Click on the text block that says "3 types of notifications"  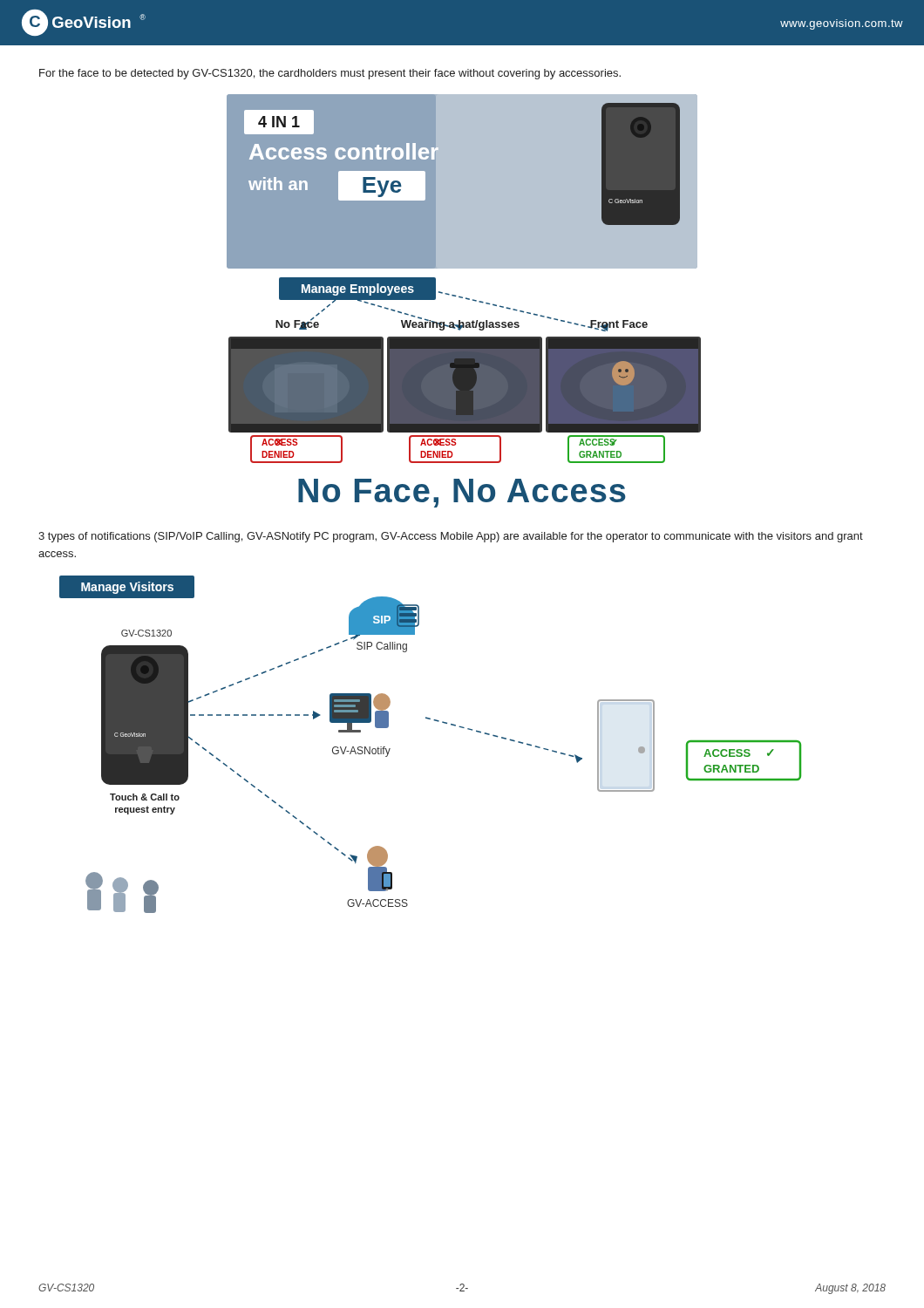click(x=450, y=544)
